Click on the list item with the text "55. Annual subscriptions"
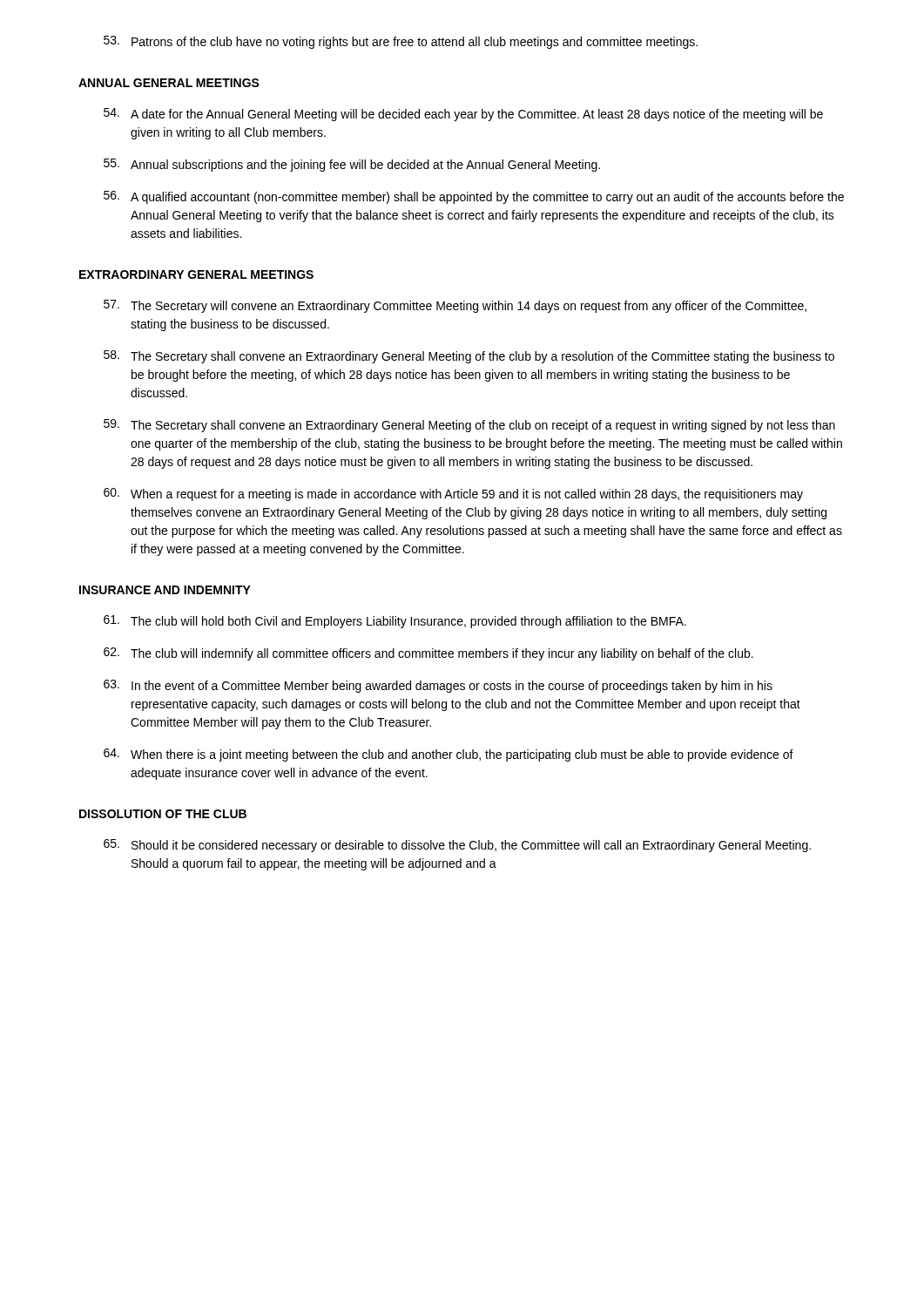Image resolution: width=924 pixels, height=1307 pixels. (x=462, y=165)
